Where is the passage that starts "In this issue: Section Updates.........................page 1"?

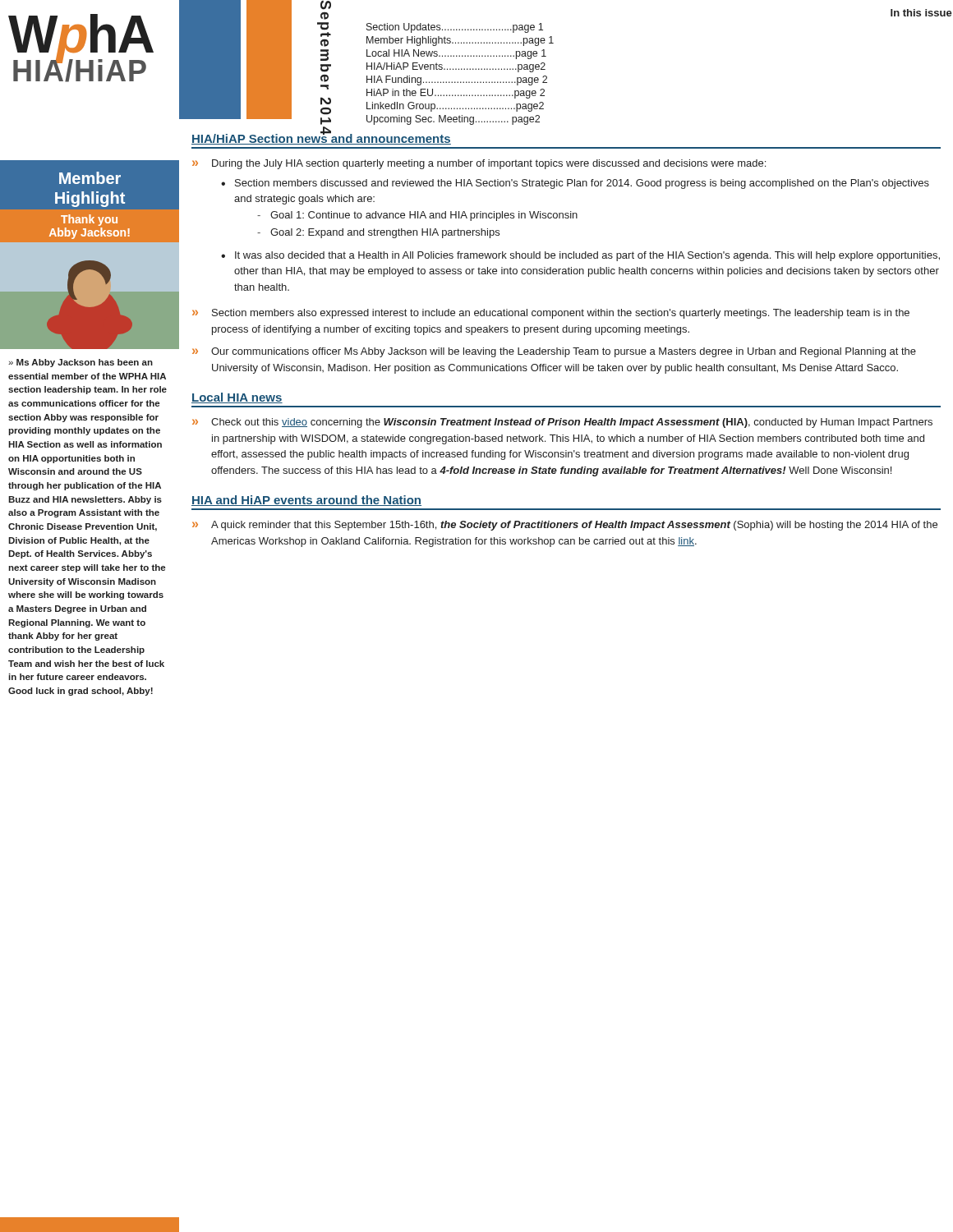(x=921, y=13)
